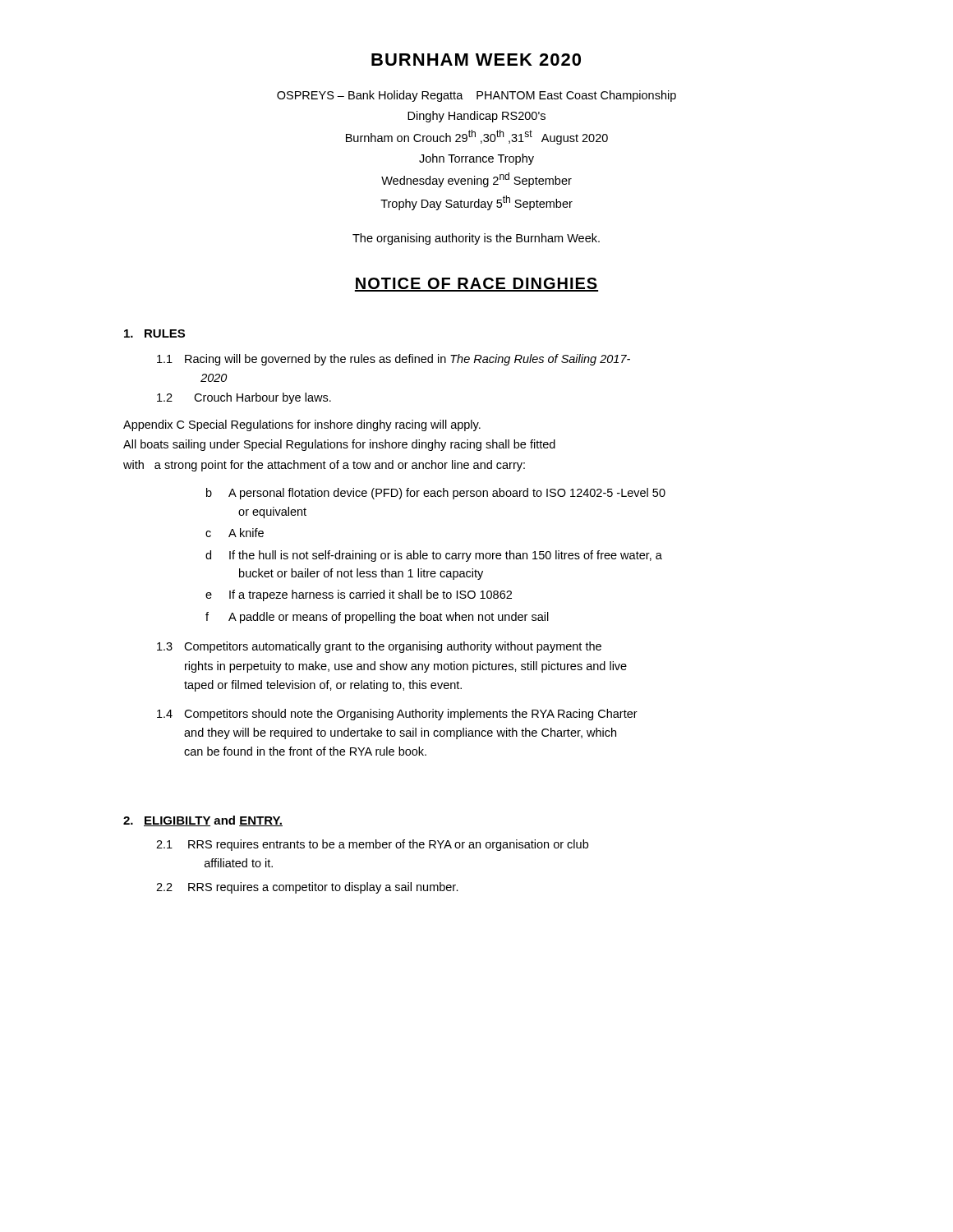The image size is (953, 1232).
Task: Click the passage that begins "All boats sailing under Special"
Action: (339, 445)
